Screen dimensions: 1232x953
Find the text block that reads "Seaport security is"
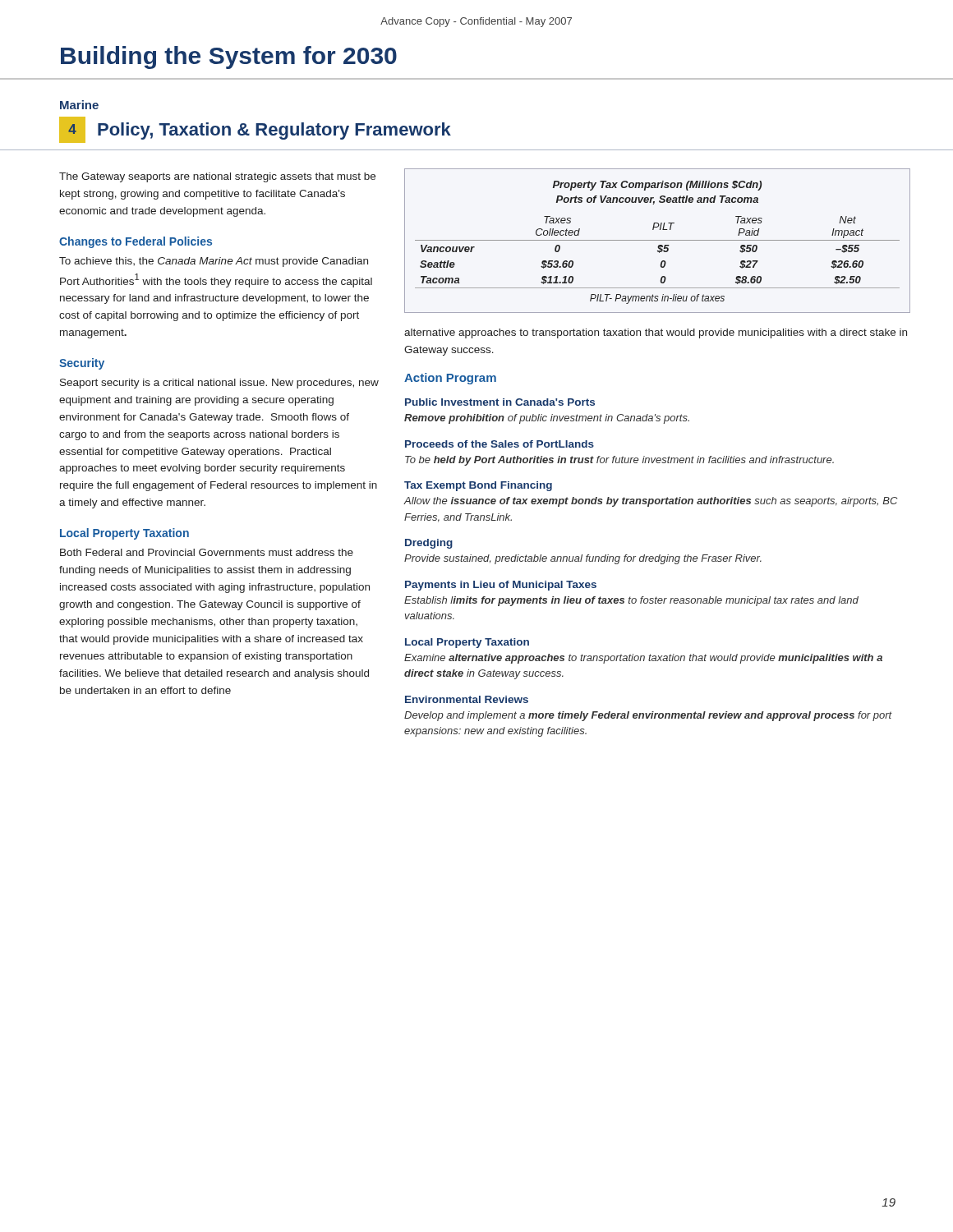[219, 442]
